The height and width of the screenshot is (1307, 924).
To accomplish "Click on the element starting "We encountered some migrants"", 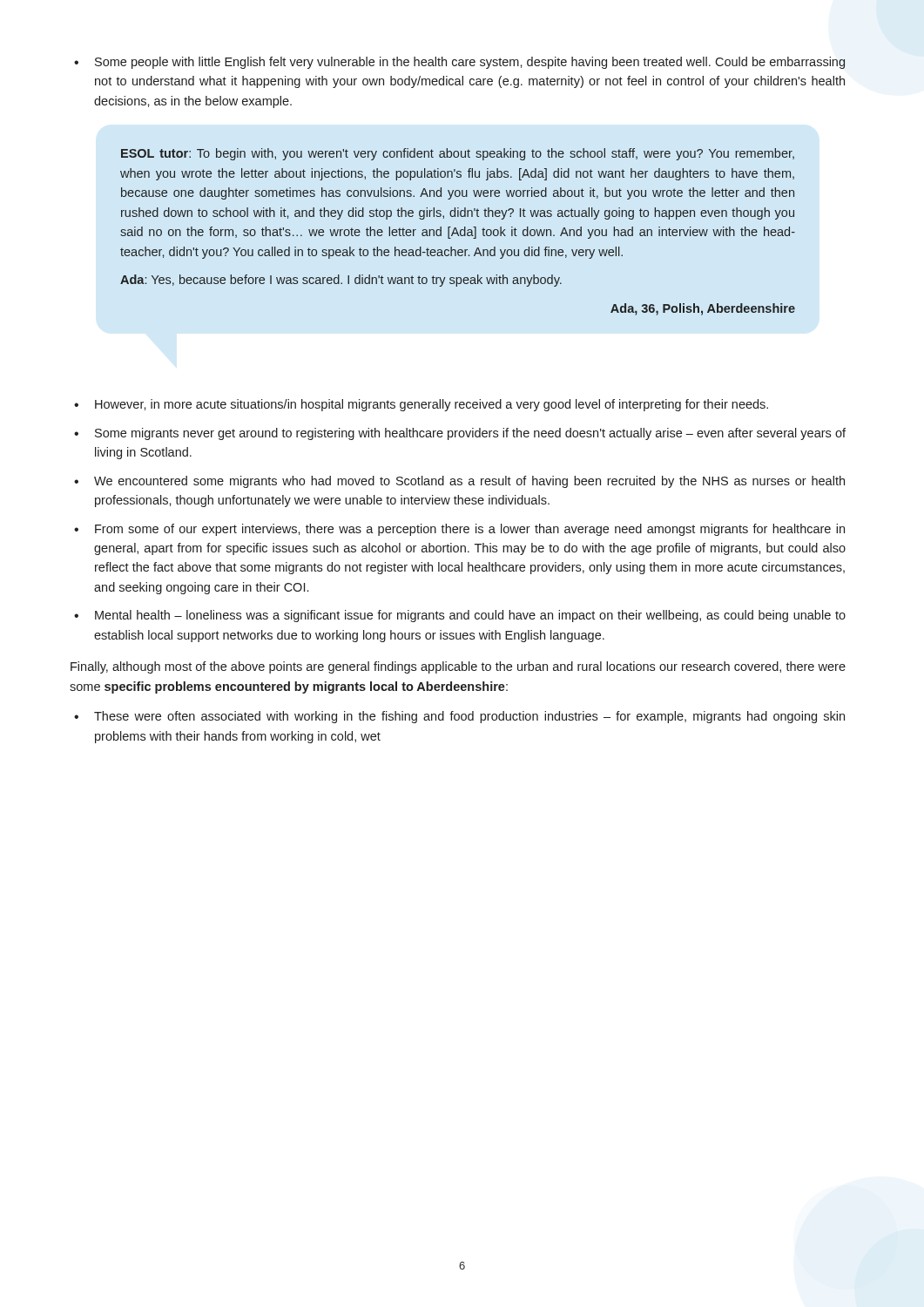I will (x=458, y=491).
